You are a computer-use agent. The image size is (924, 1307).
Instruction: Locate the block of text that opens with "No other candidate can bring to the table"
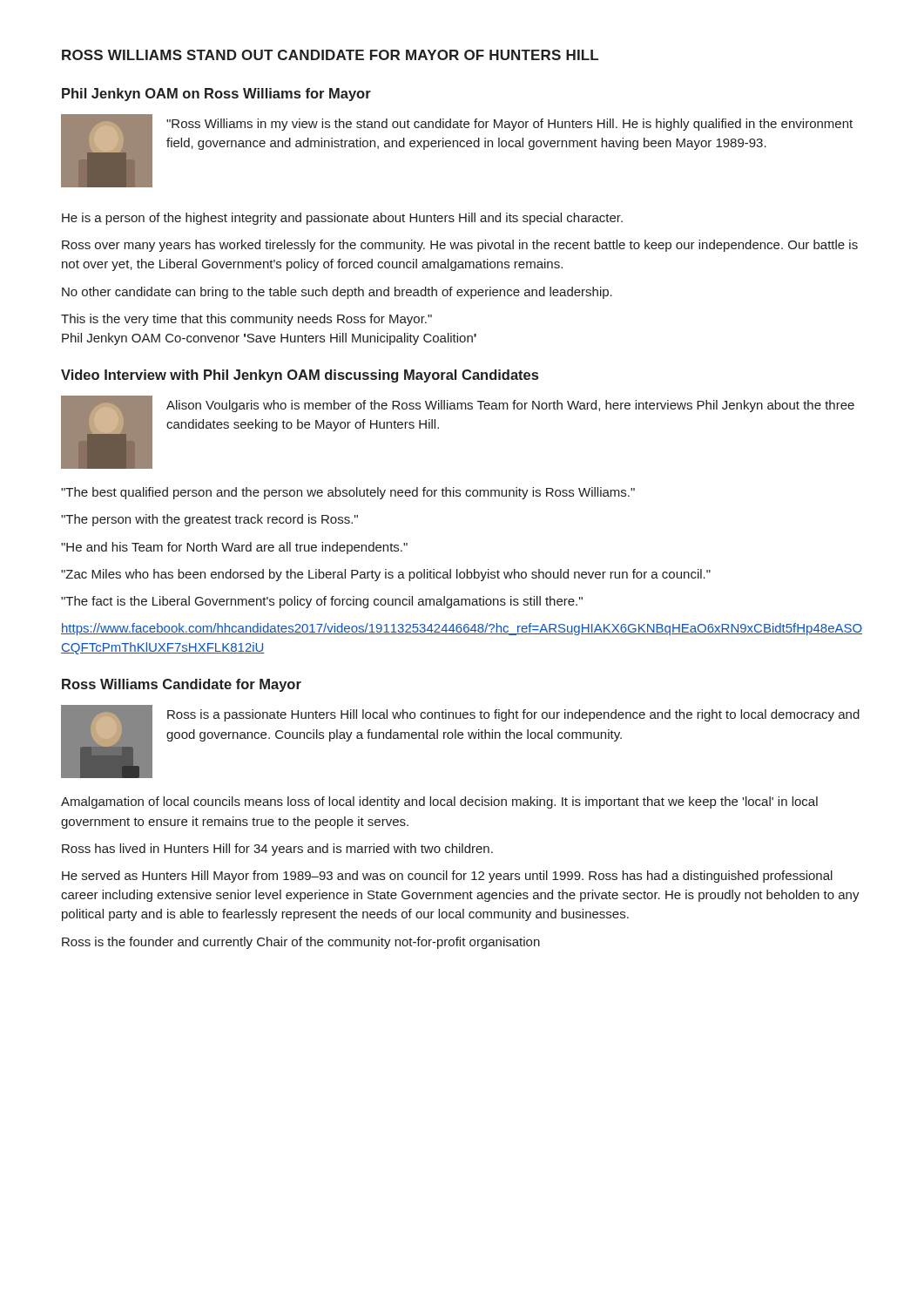pos(337,291)
